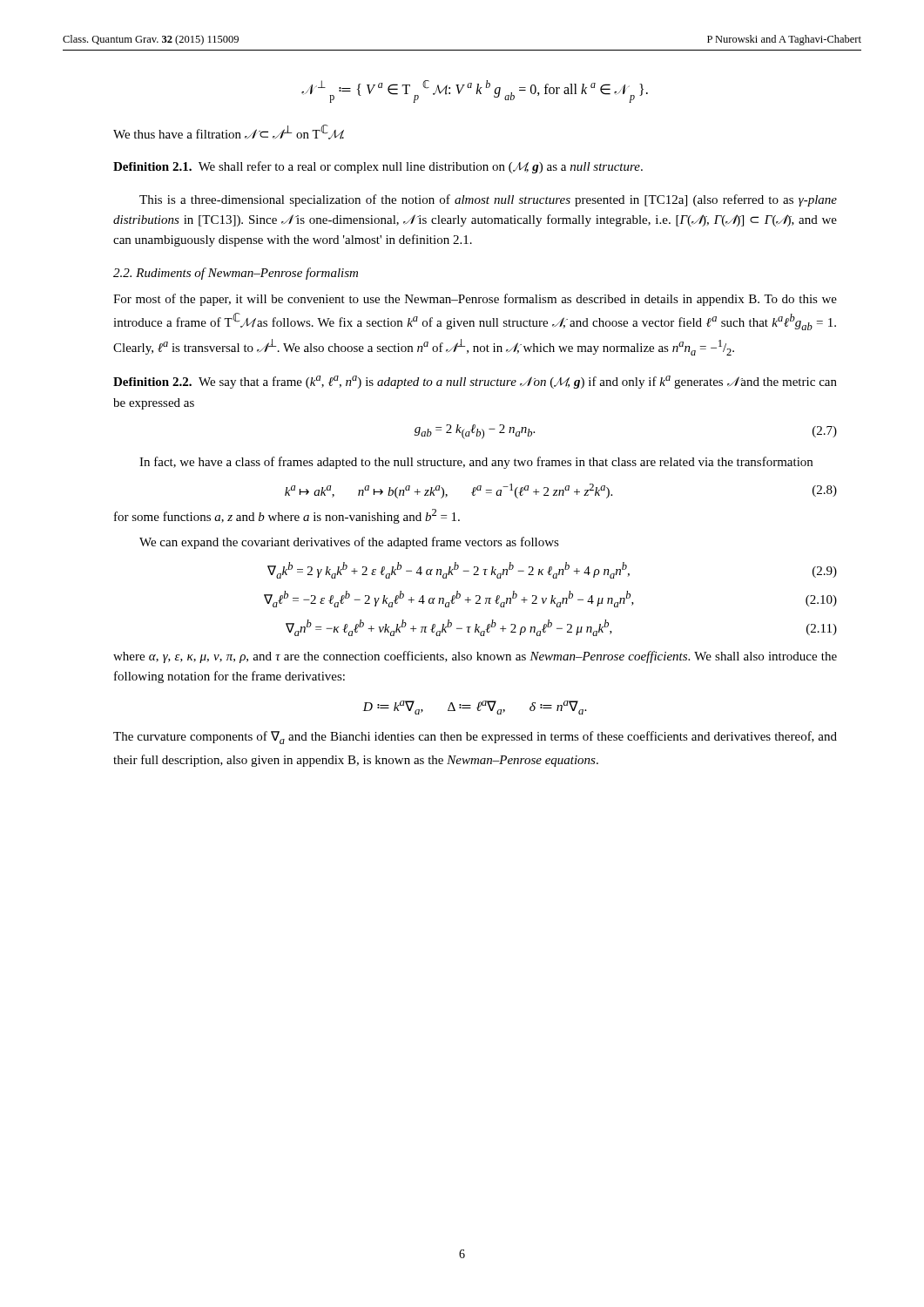Select the text block containing "We thus have a filtration"
924x1307 pixels.
click(x=229, y=132)
